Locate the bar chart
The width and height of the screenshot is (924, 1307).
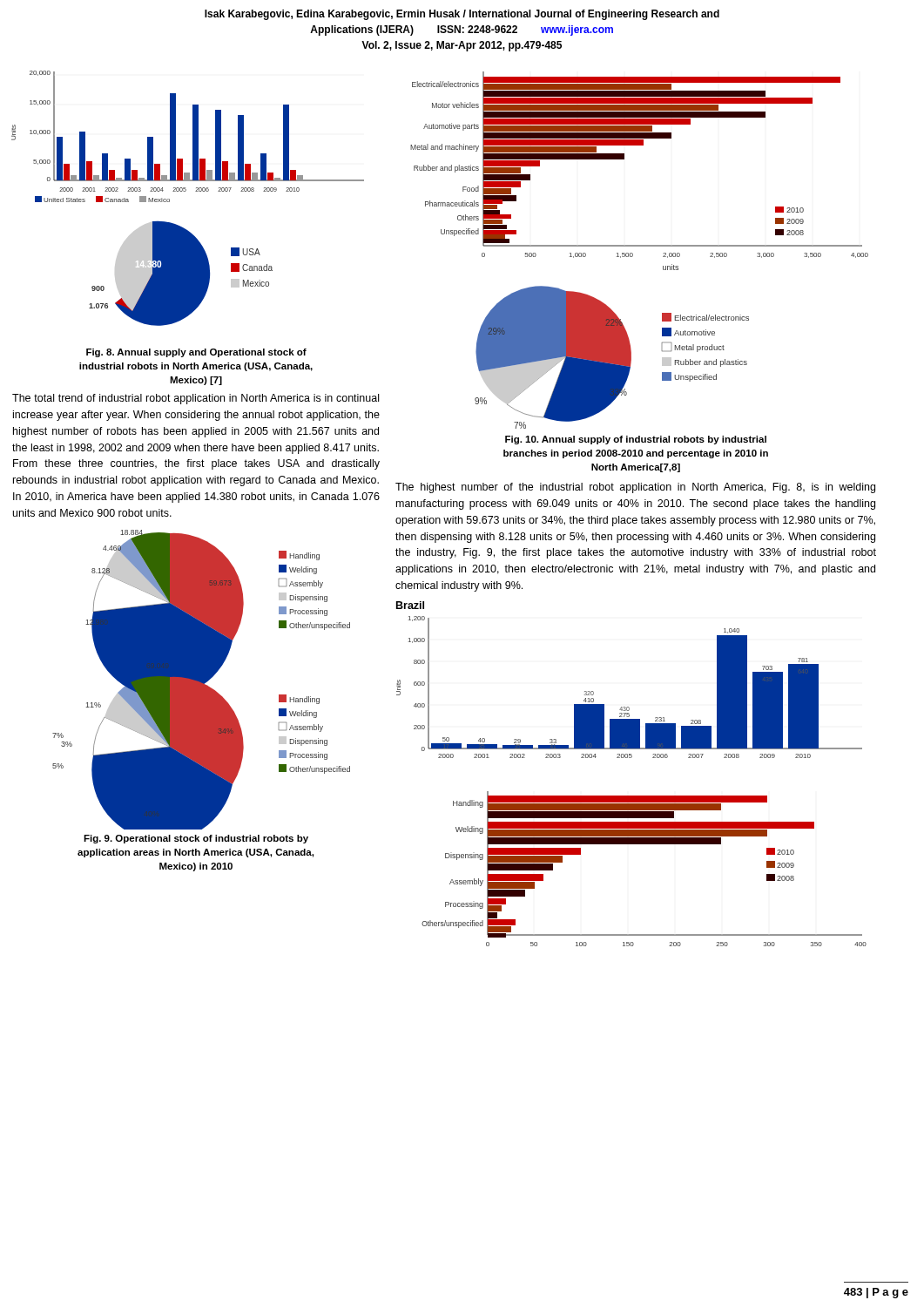631,698
